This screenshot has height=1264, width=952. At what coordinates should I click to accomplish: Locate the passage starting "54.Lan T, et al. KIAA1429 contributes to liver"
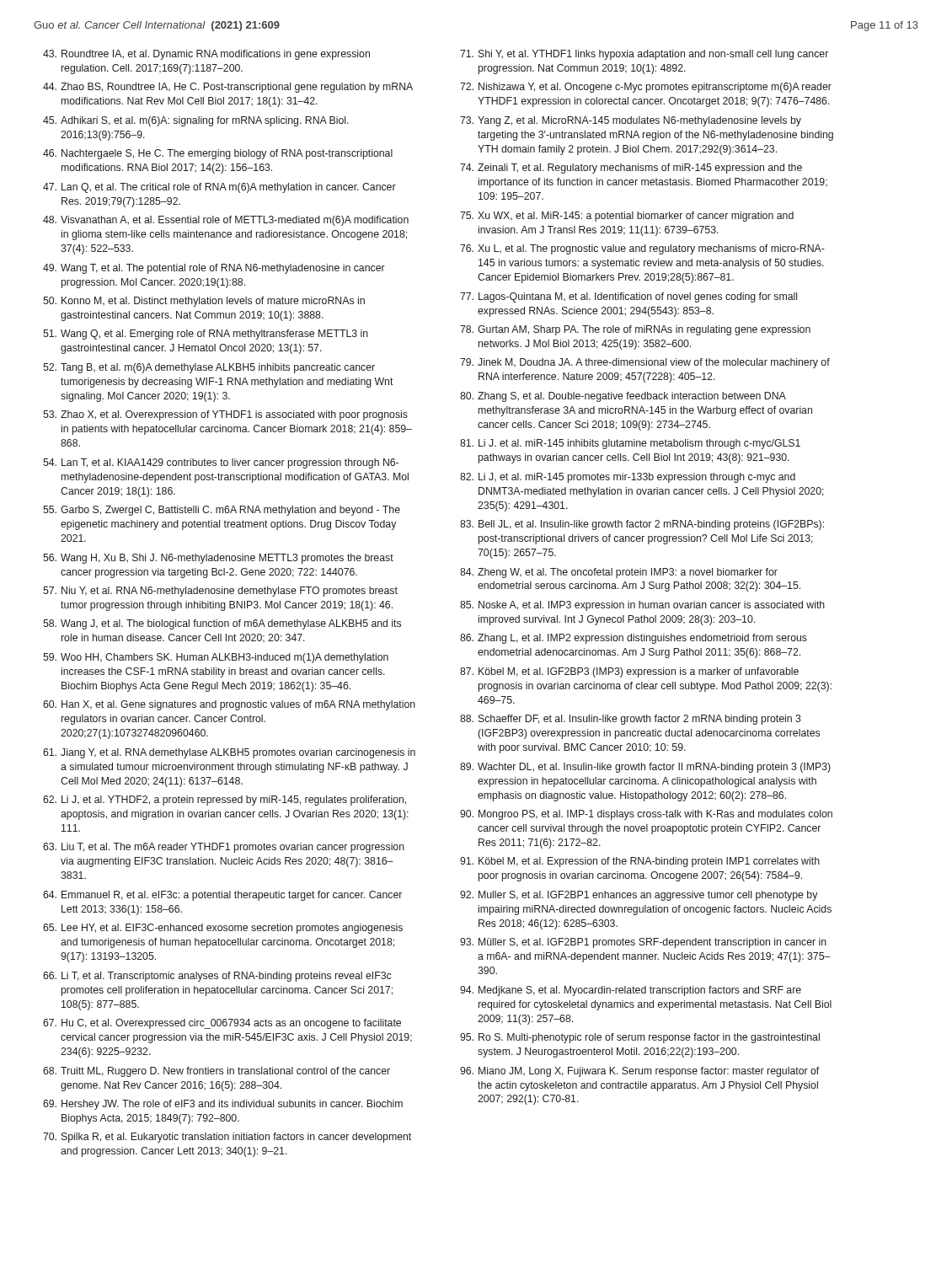pyautogui.click(x=225, y=477)
